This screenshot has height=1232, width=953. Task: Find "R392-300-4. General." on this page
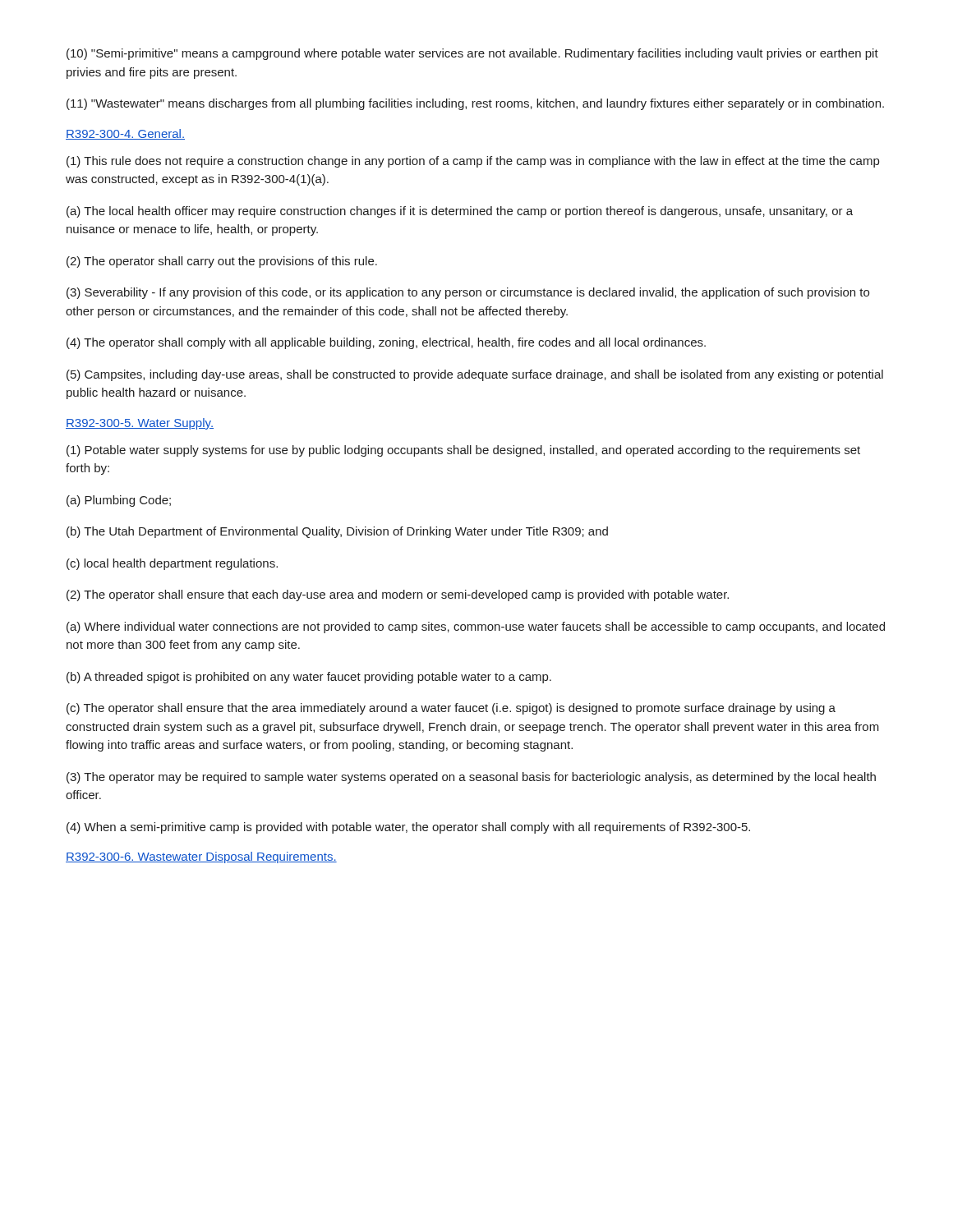tap(125, 133)
